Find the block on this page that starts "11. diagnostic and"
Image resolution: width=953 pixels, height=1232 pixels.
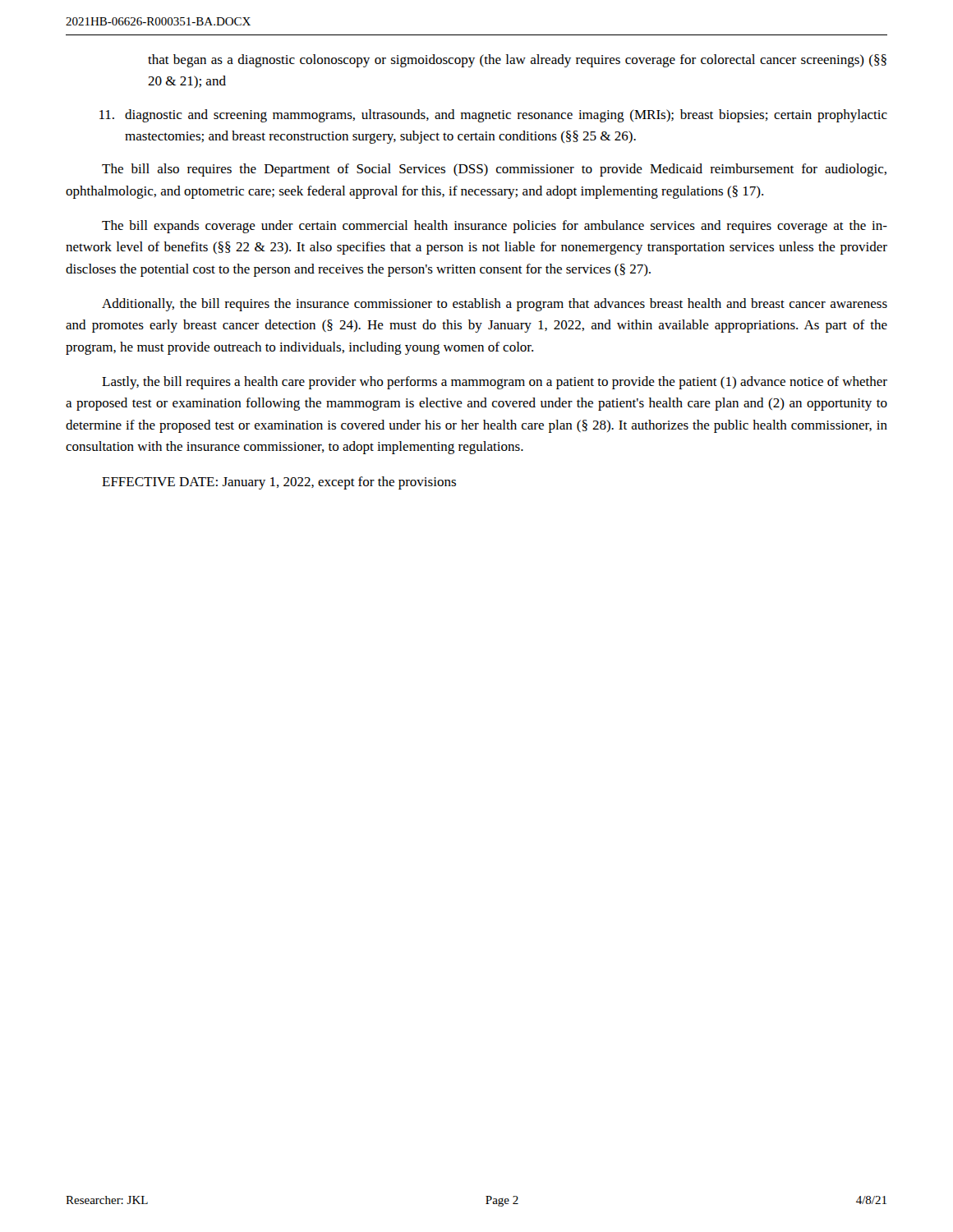pos(476,126)
